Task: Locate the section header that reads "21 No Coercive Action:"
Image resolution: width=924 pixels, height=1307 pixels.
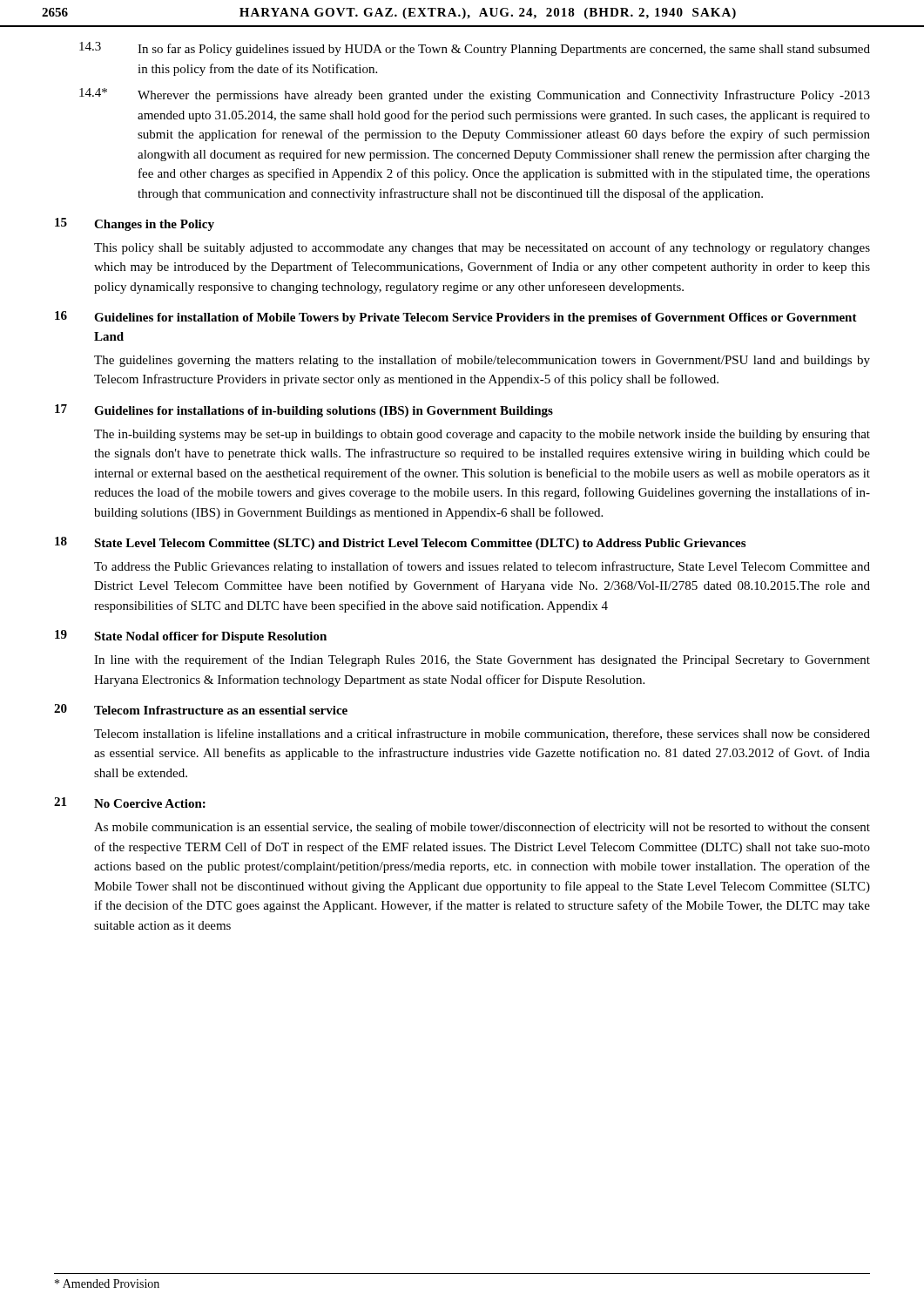Action: coord(130,802)
